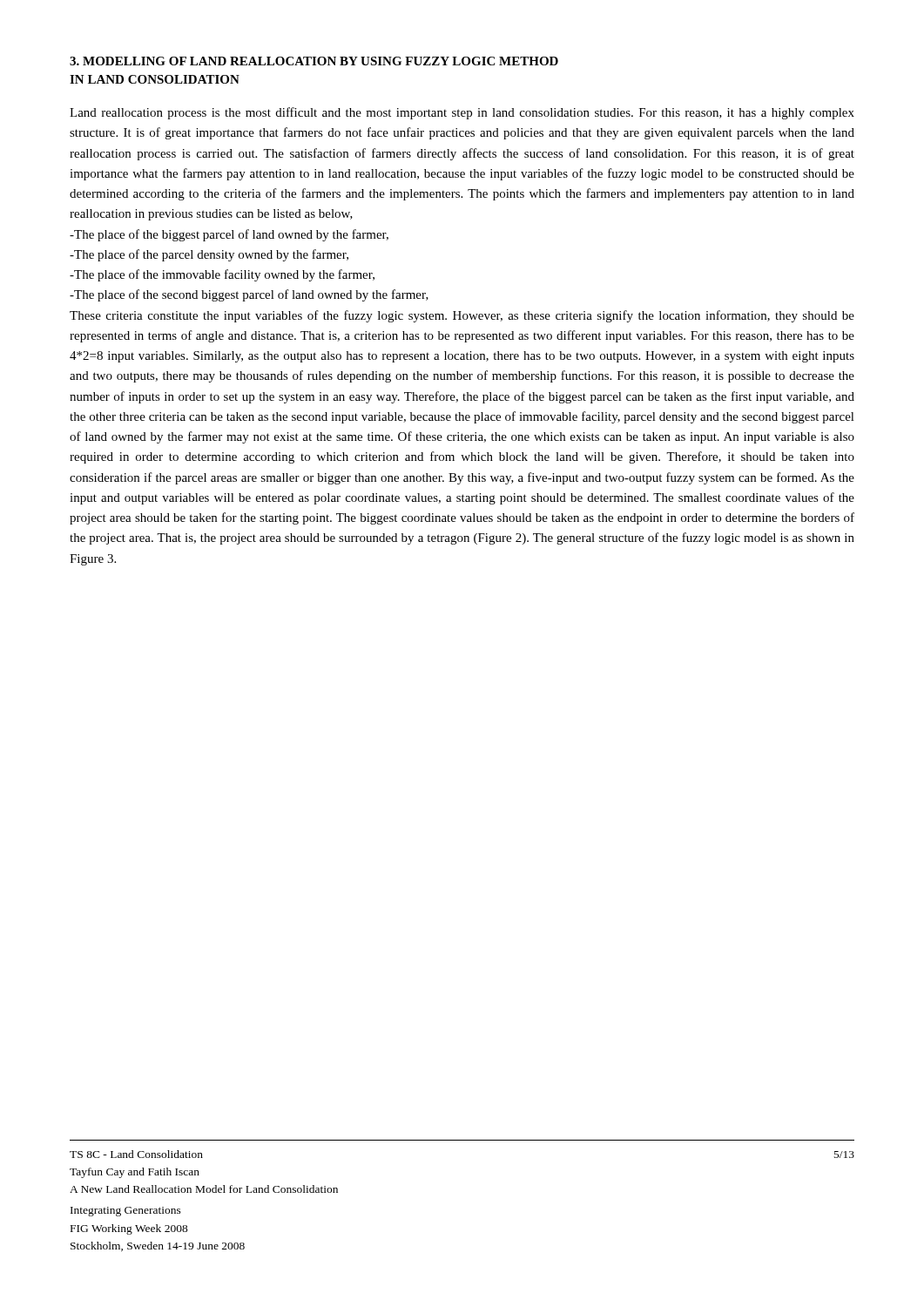
Task: Point to the block starting "-The place of the immovable facility owned by"
Action: point(222,274)
